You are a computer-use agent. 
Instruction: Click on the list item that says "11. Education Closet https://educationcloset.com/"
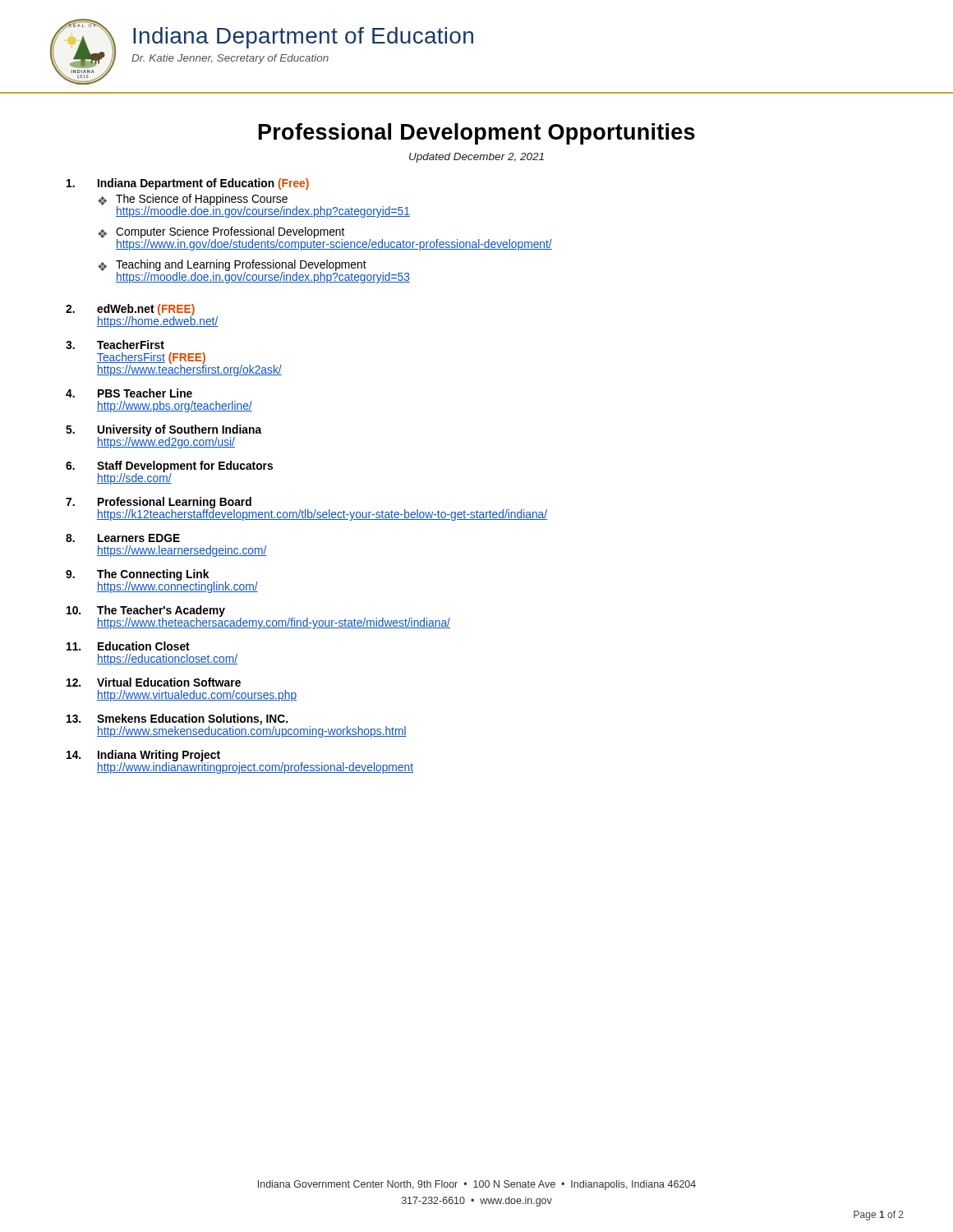(128, 646)
